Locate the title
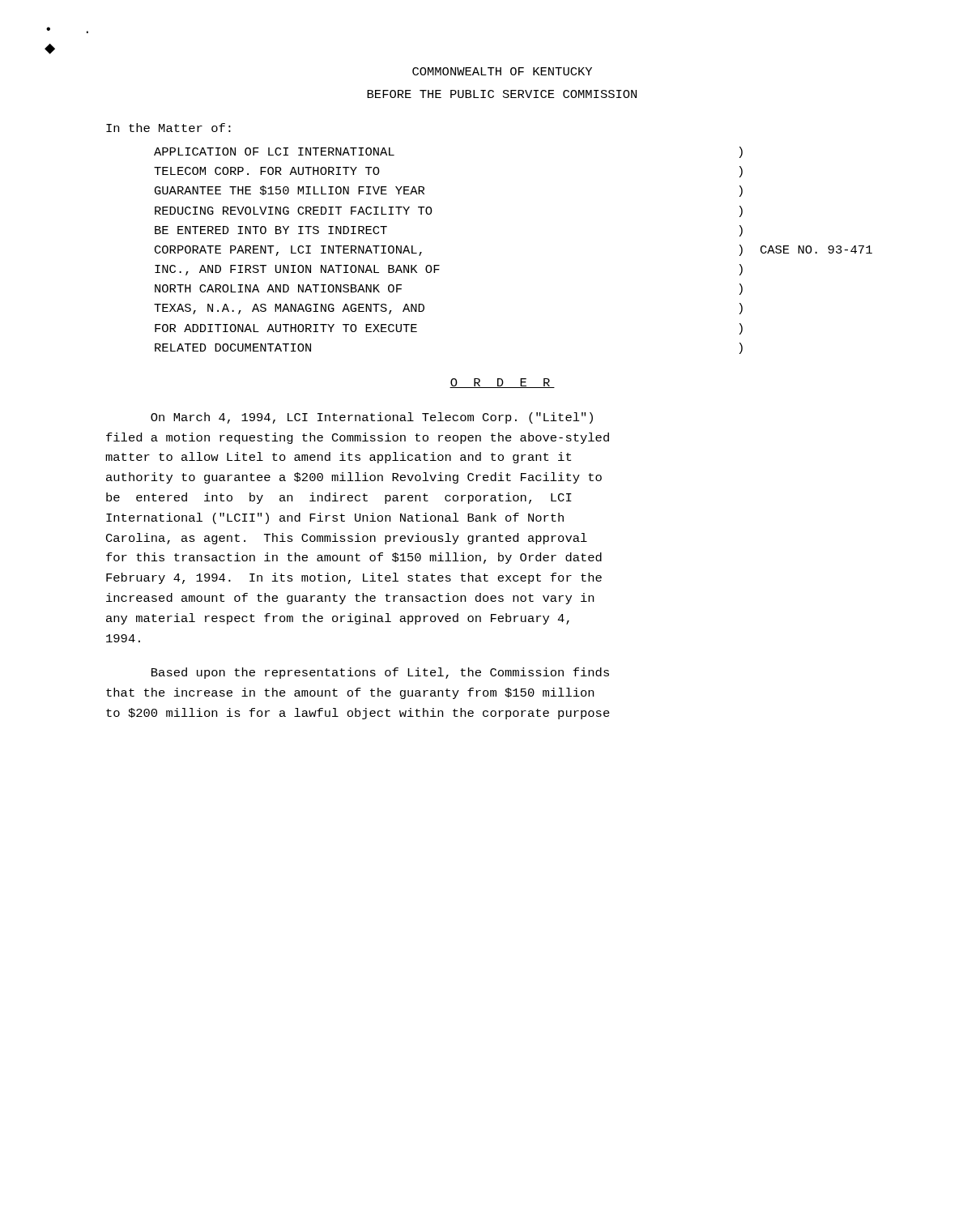Viewport: 980px width, 1215px height. [x=502, y=72]
